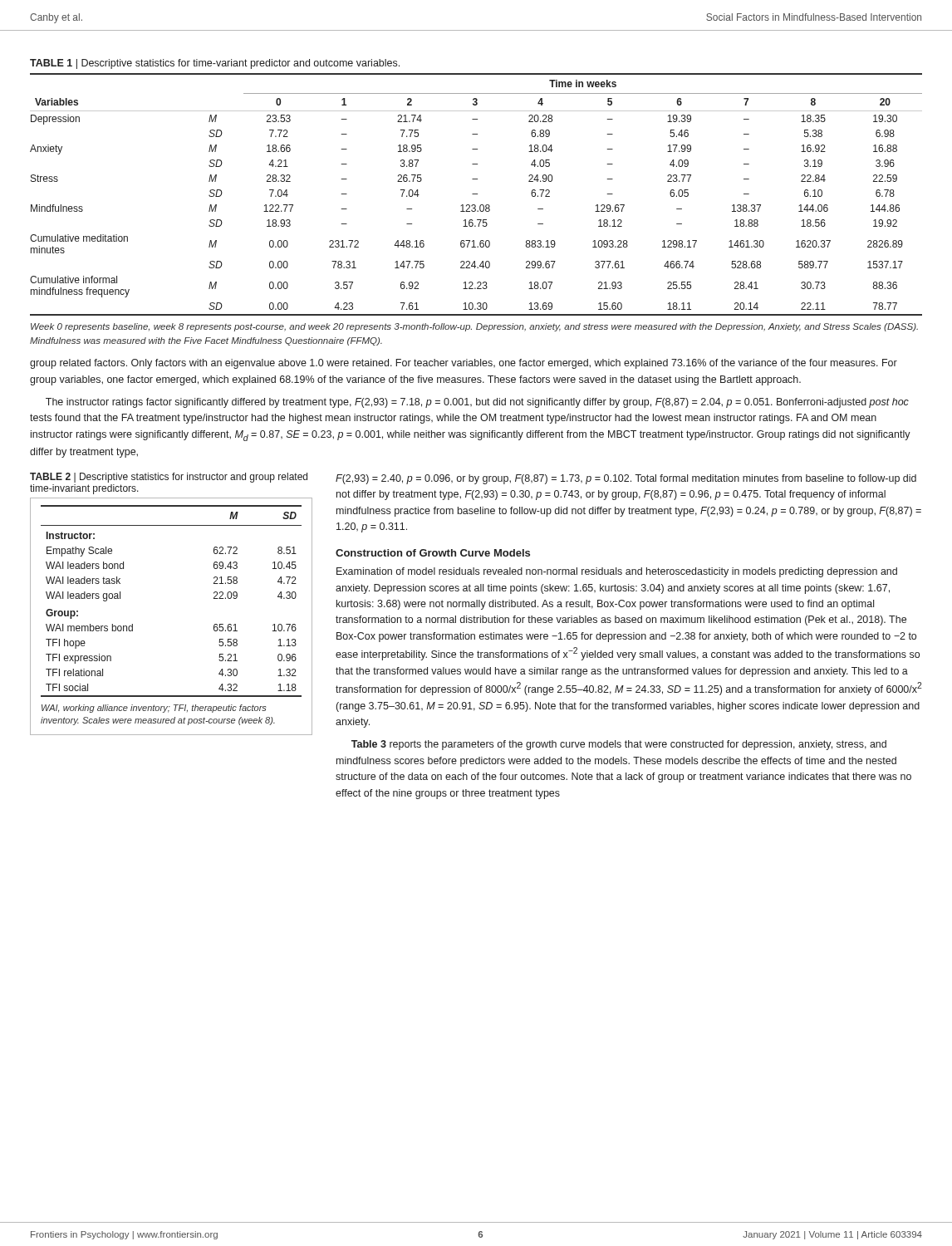Locate the text starting "TABLE 1 | Descriptive statistics for time-variant"

215,63
